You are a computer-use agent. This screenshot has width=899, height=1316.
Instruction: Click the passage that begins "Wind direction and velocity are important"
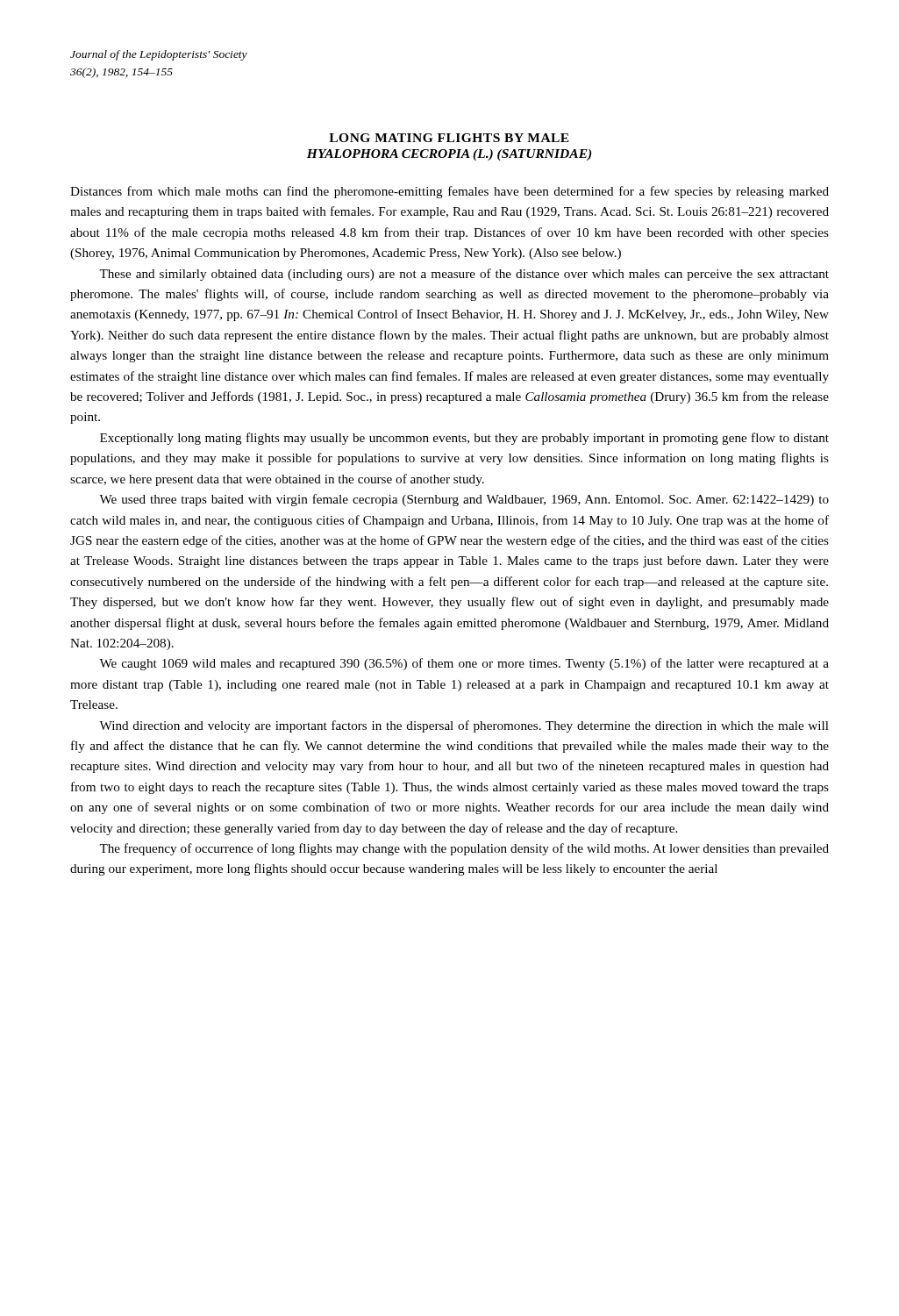(450, 776)
